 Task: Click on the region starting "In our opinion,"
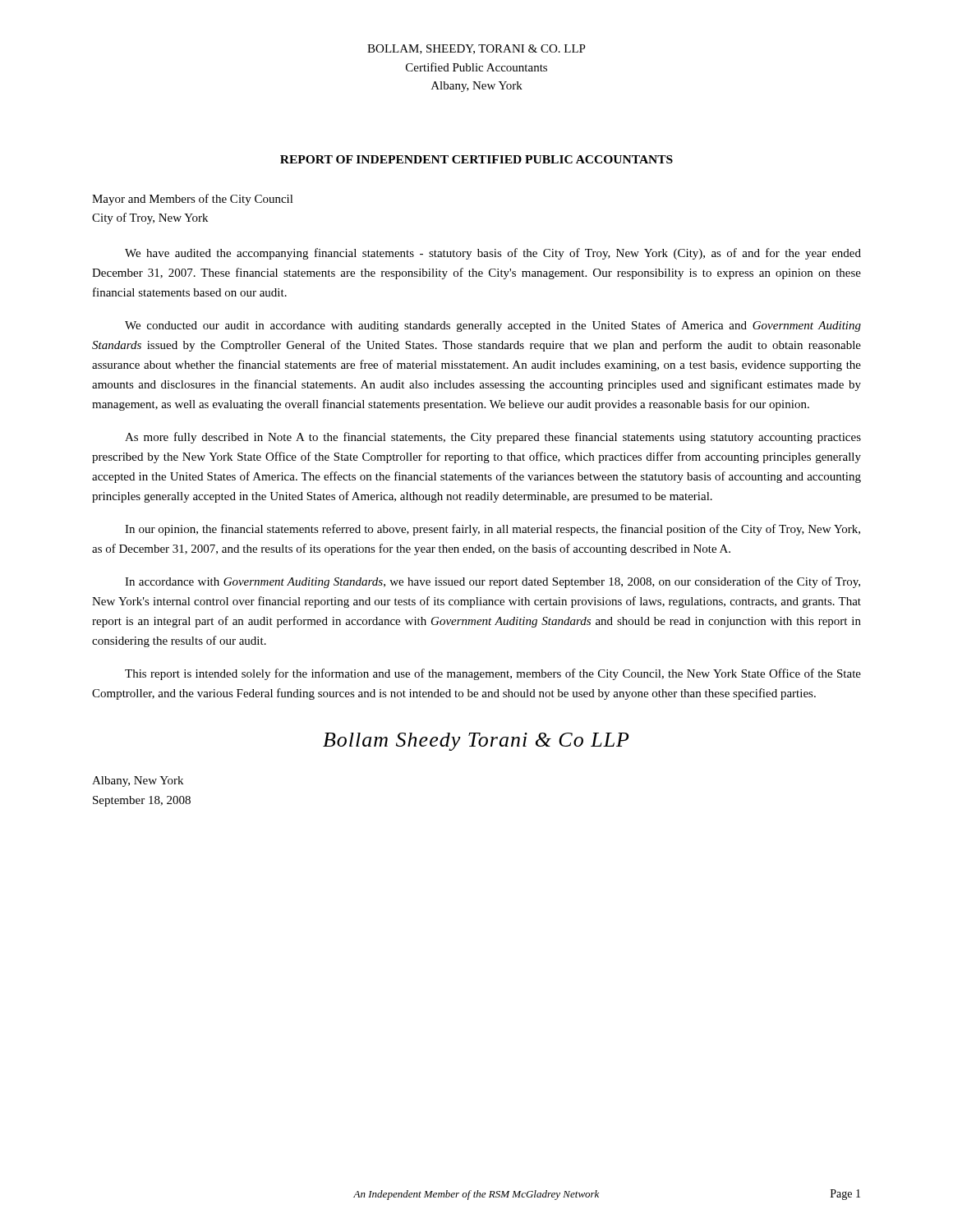click(476, 539)
